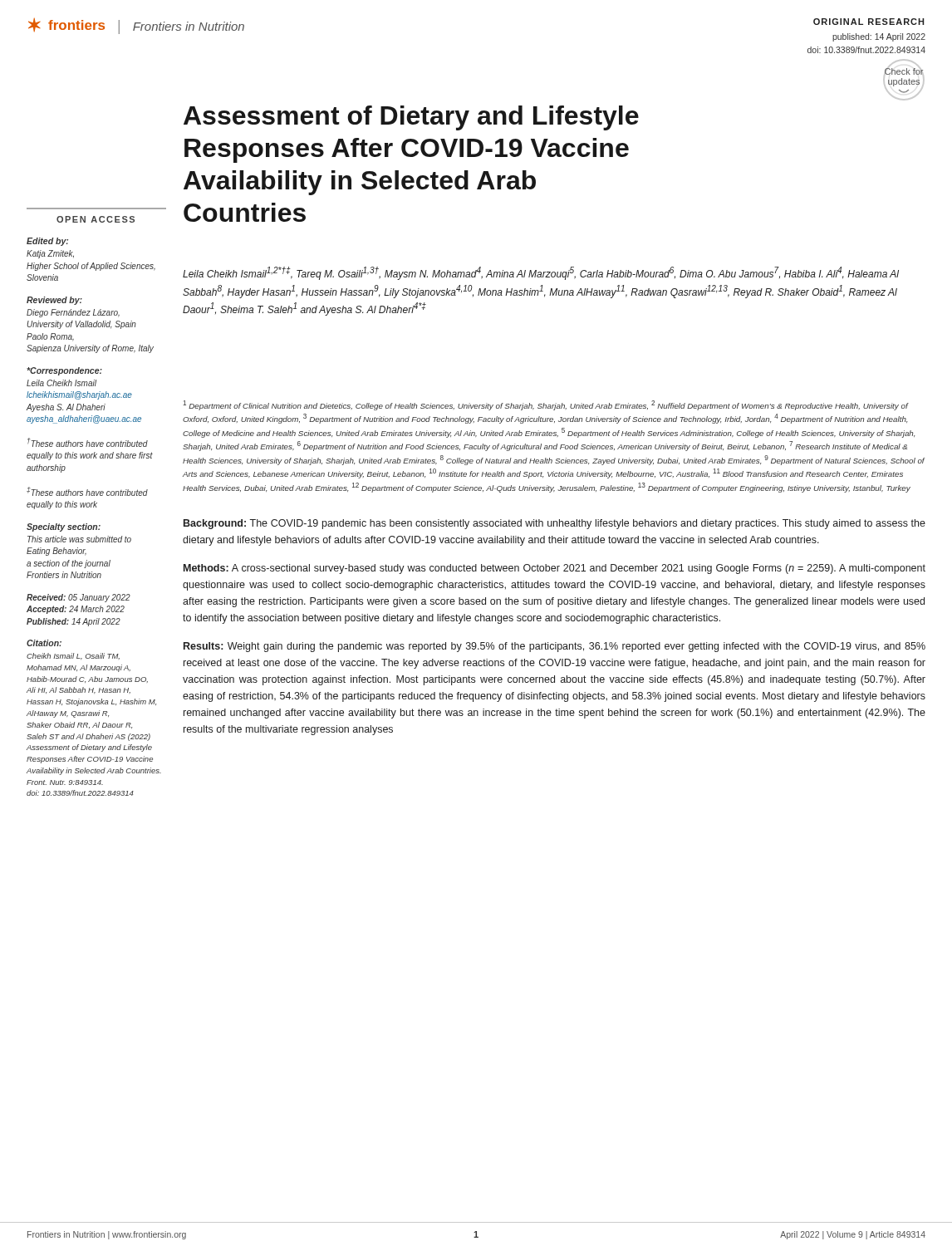The width and height of the screenshot is (952, 1246).
Task: Find the block on this page that starts "Background: The COVID-19 pandemic has"
Action: pos(554,532)
